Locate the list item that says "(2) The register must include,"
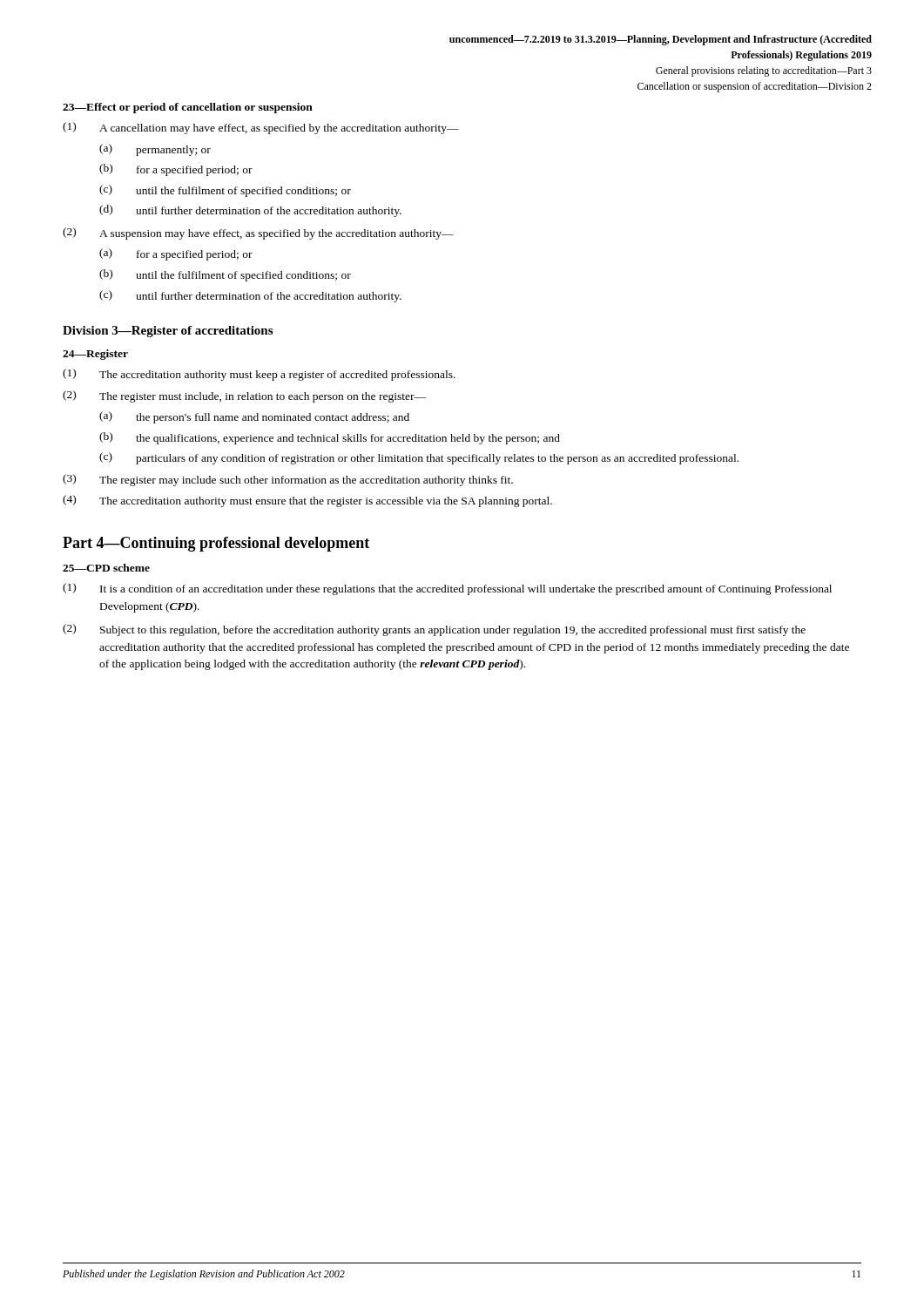This screenshot has width=924, height=1307. click(244, 396)
